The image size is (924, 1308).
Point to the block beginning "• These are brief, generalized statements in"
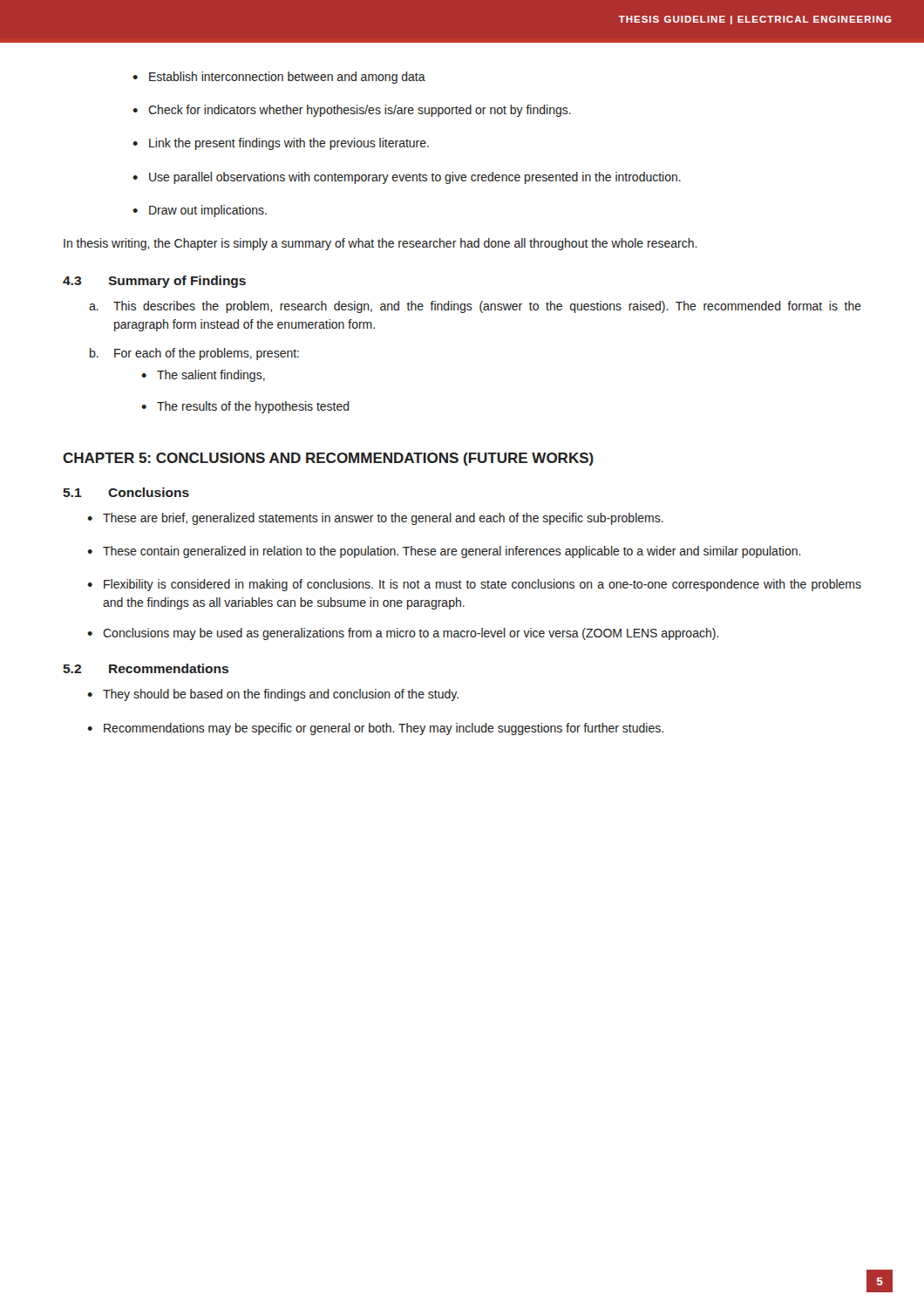coord(474,520)
